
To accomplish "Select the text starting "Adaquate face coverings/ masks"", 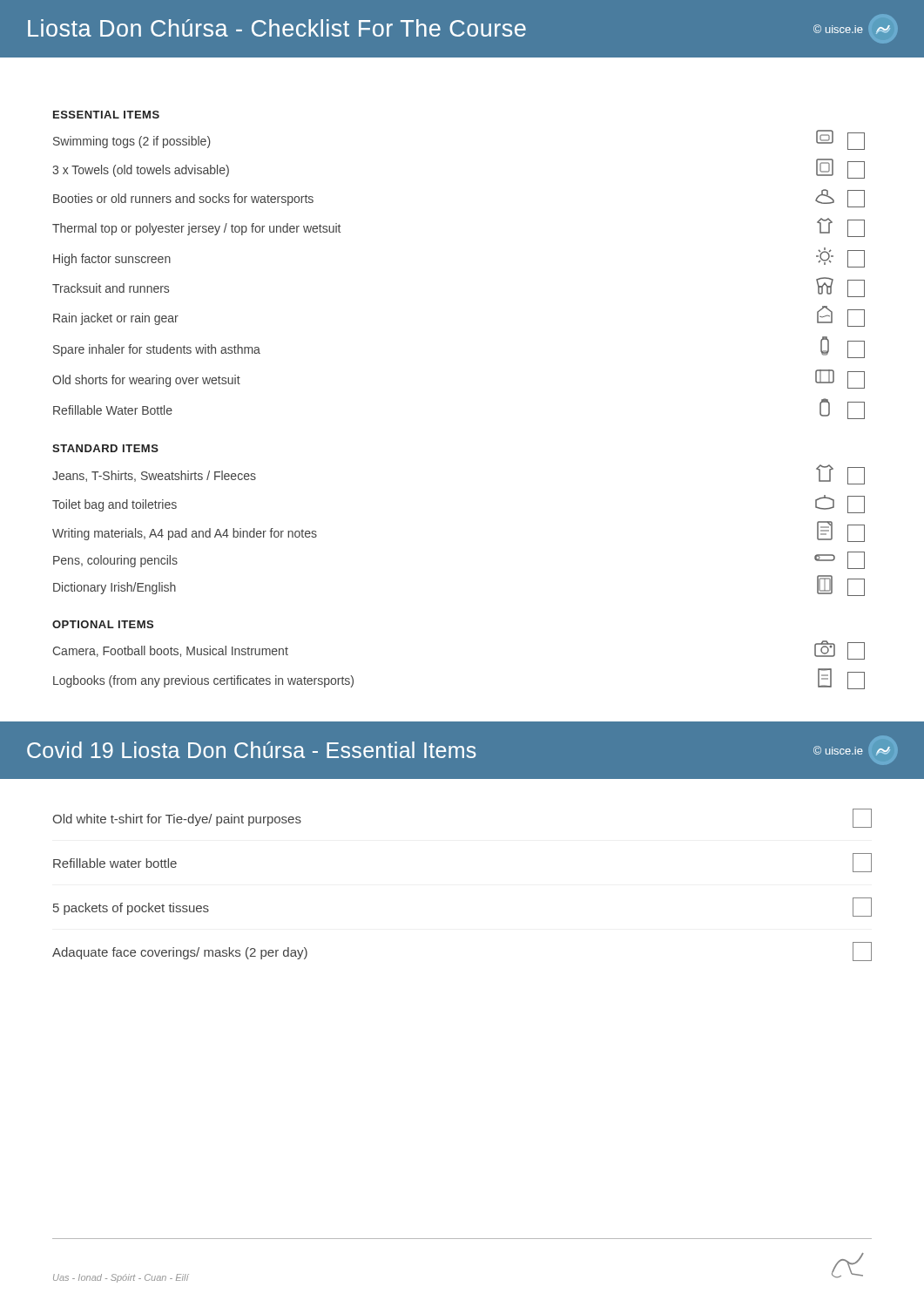I will [187, 951].
